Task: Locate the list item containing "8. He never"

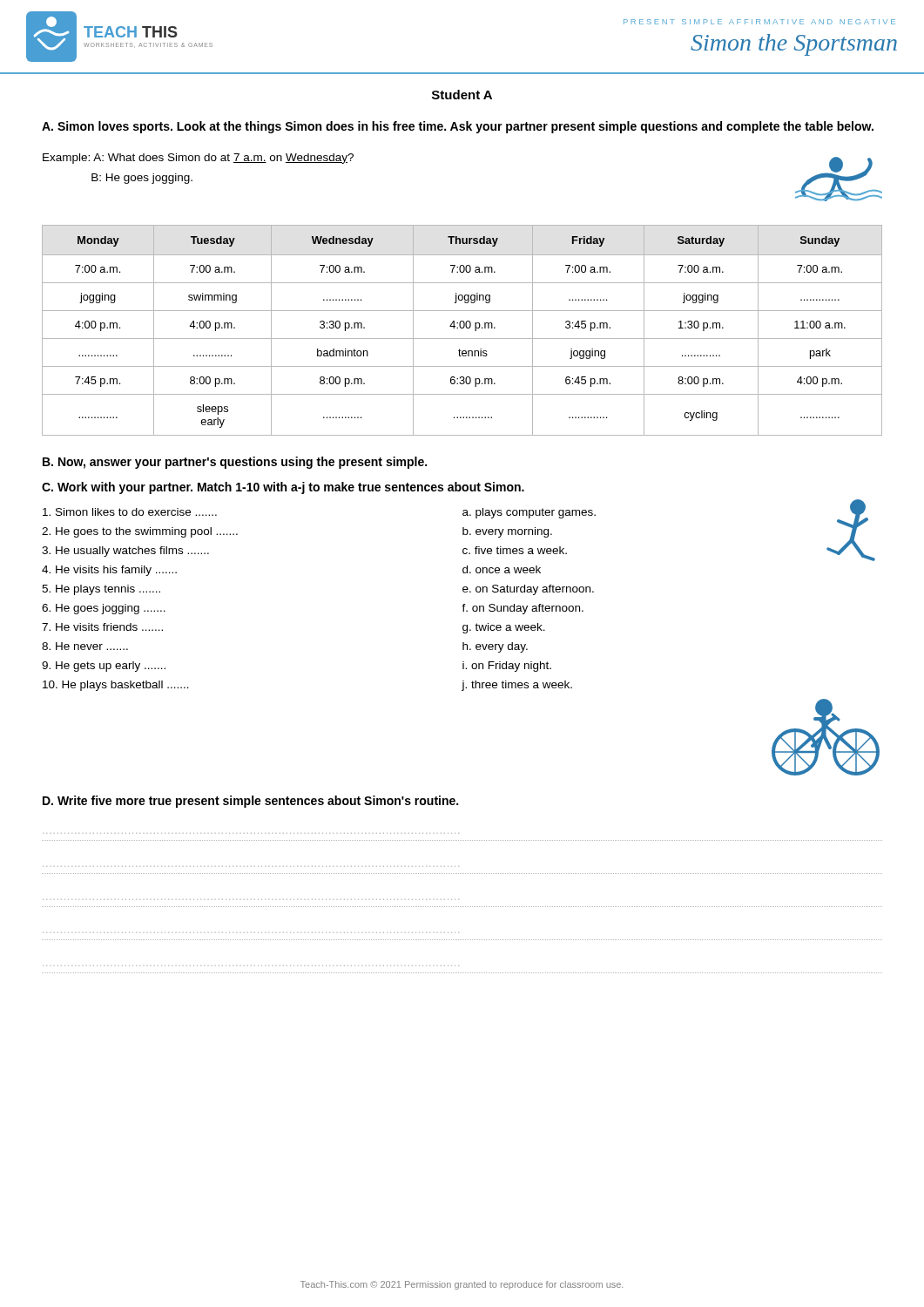Action: [85, 646]
